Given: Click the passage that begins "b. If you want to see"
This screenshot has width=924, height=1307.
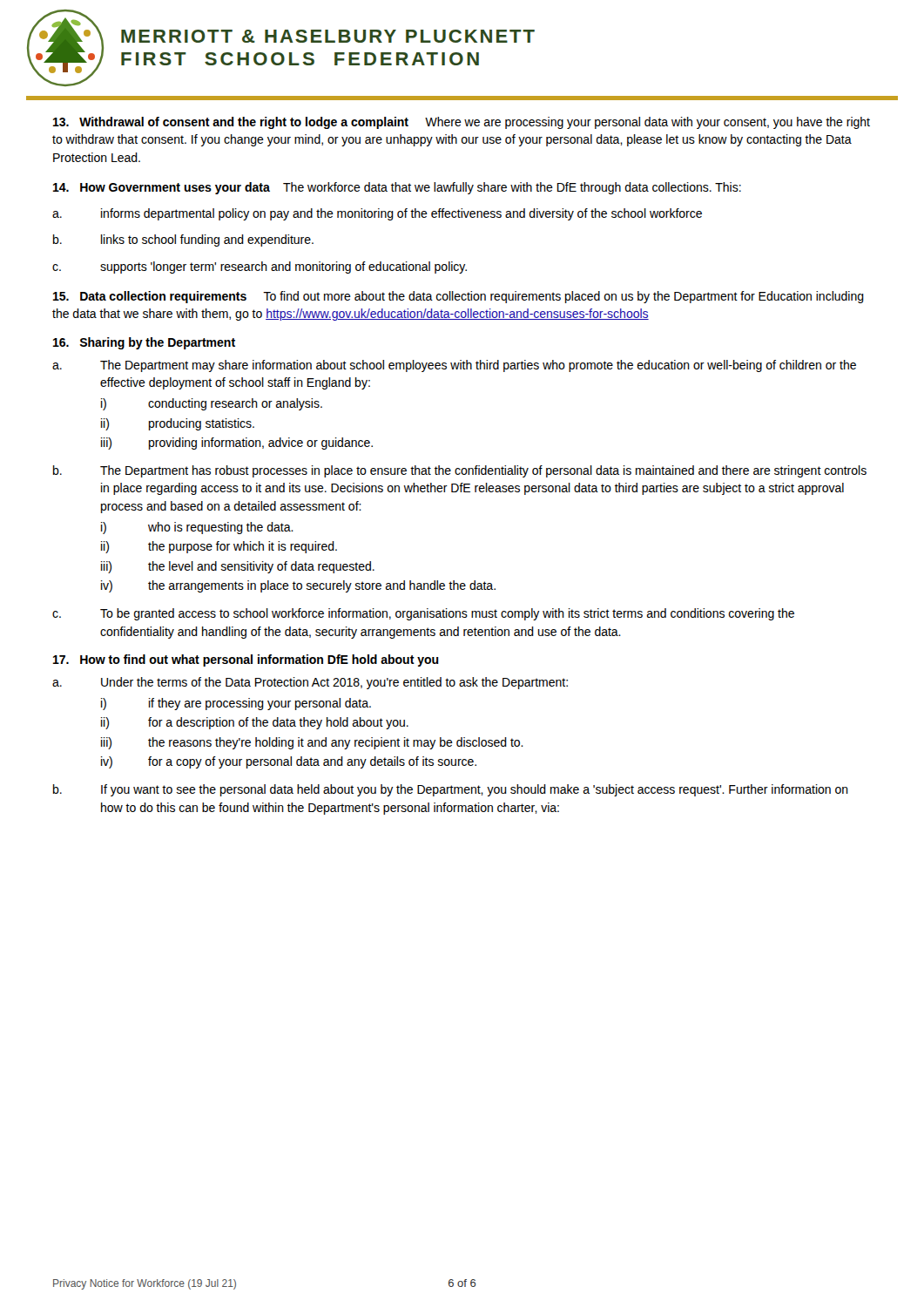Looking at the screenshot, I should (x=462, y=799).
